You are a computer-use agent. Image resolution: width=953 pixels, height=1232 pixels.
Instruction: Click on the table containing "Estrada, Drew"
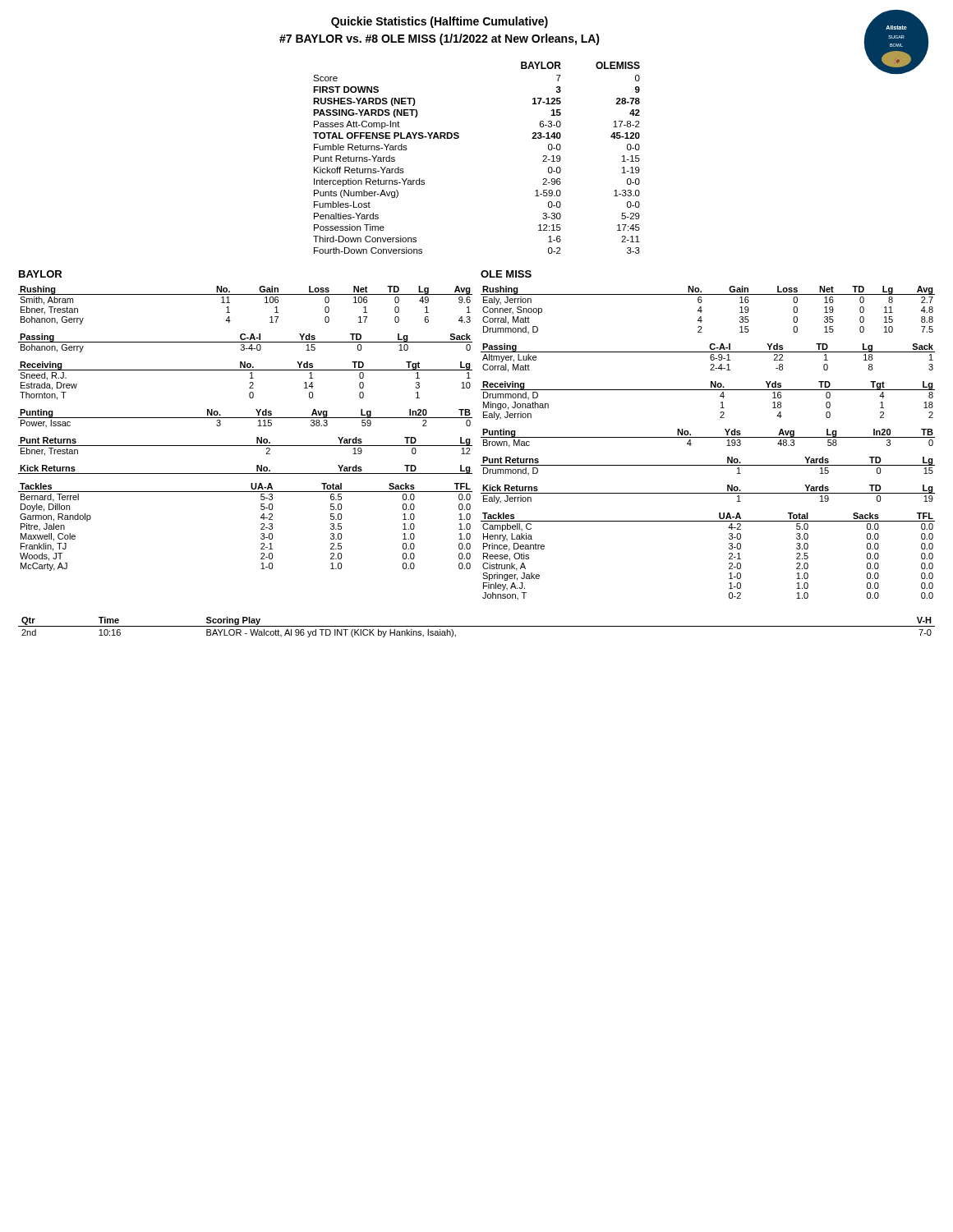click(245, 380)
